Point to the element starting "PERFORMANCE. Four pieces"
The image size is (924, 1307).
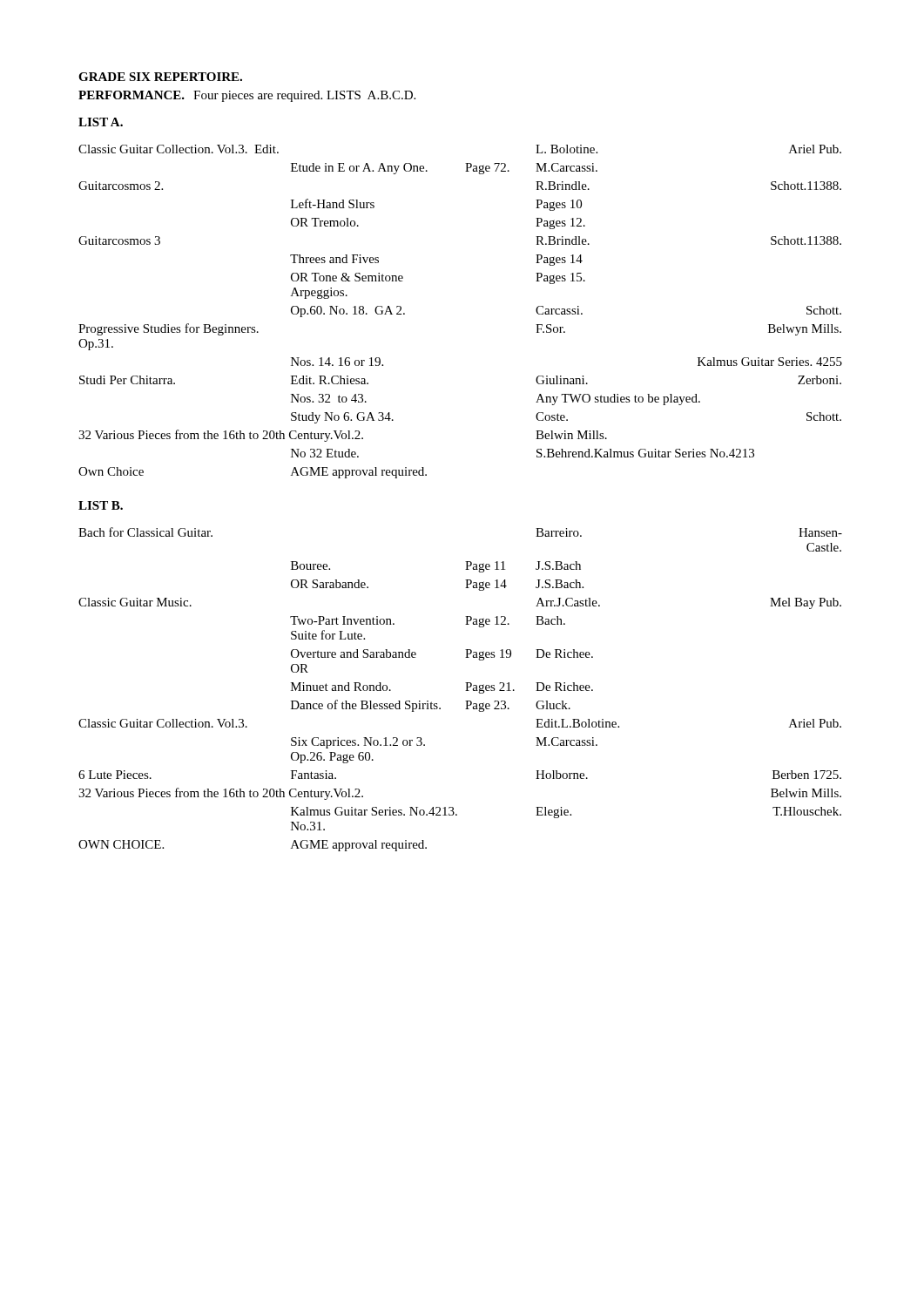(247, 95)
